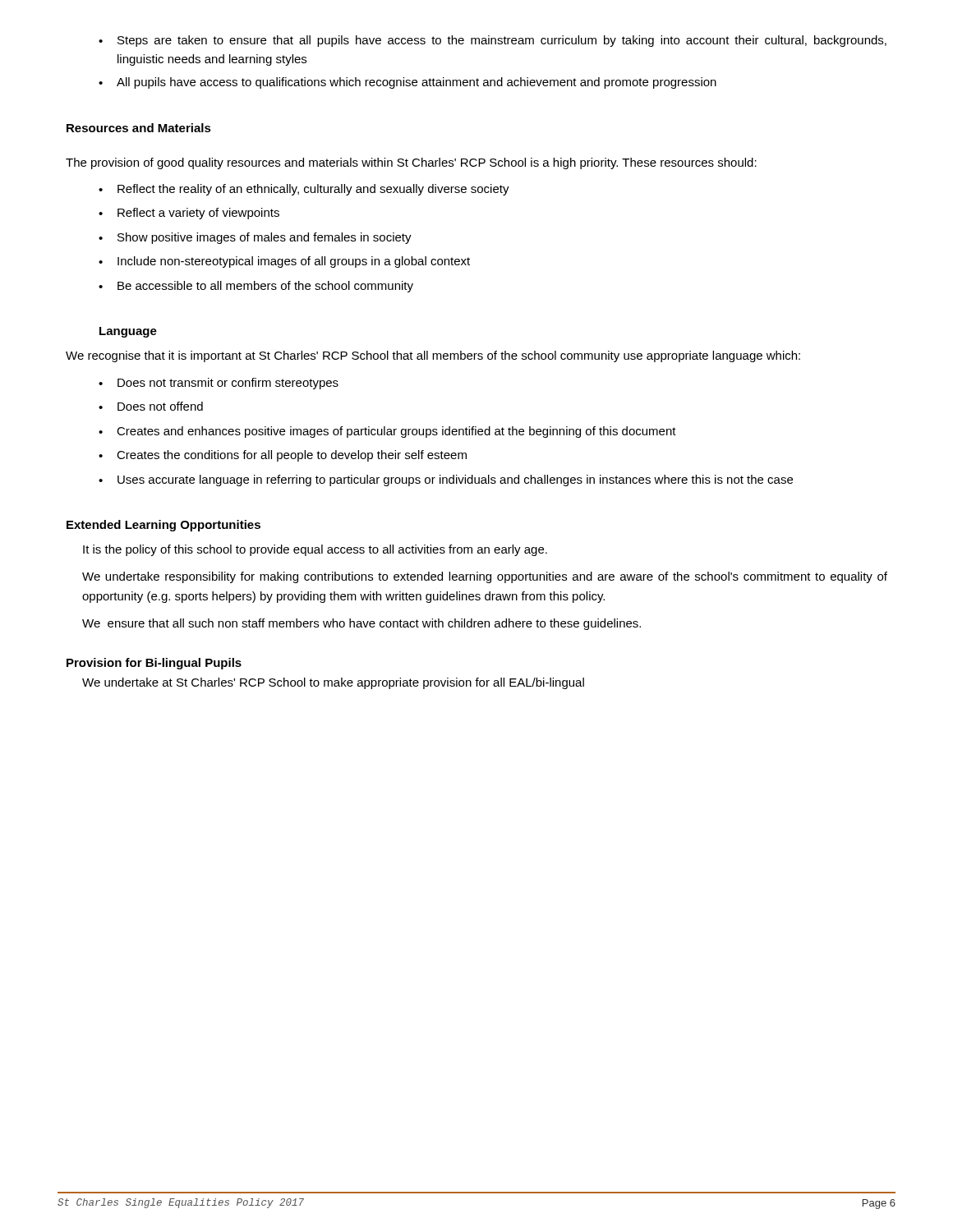The height and width of the screenshot is (1232, 953).
Task: Point to the block beginning "• Include non-stereotypical images of"
Action: click(284, 262)
